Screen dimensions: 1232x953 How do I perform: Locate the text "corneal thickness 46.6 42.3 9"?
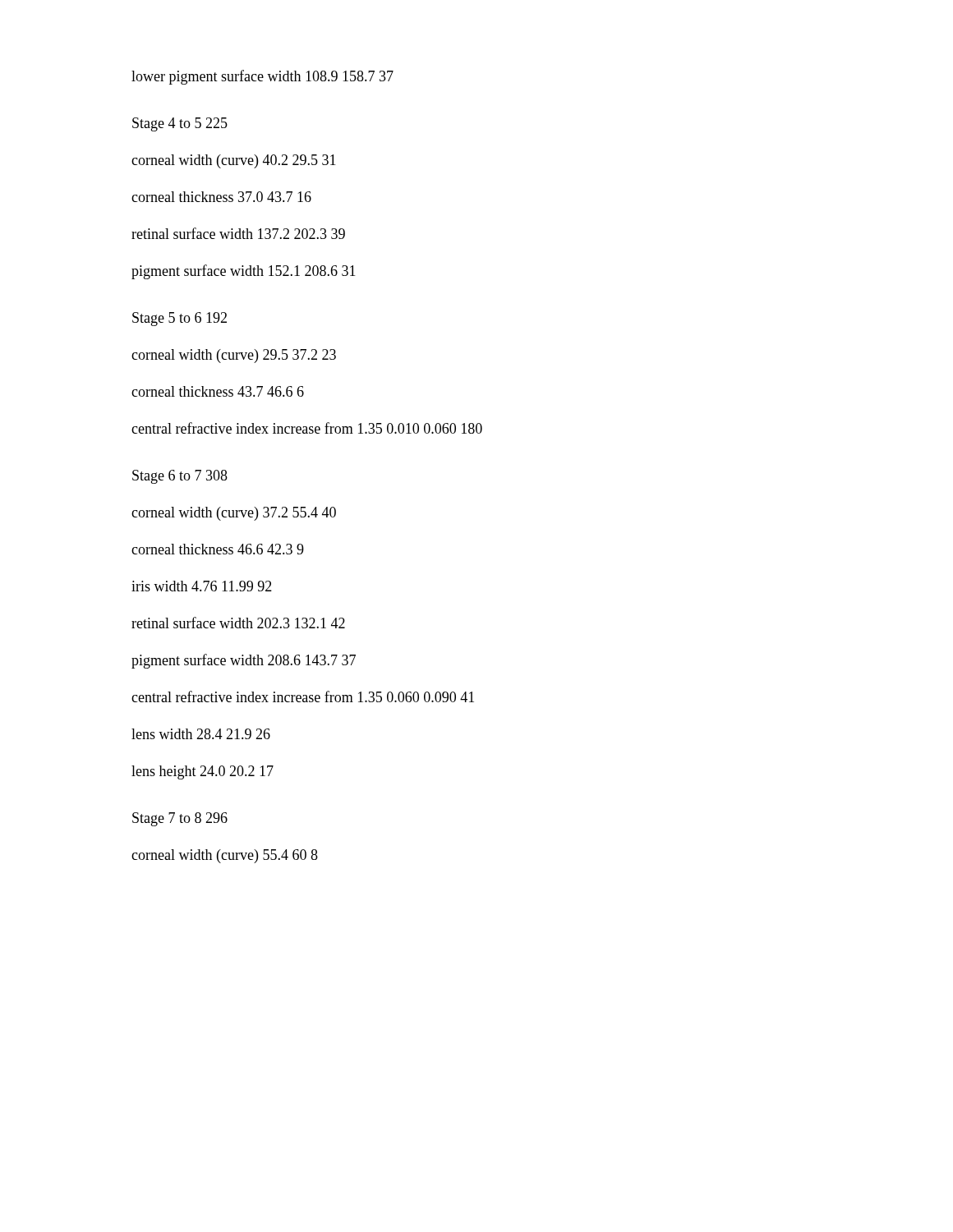[218, 549]
